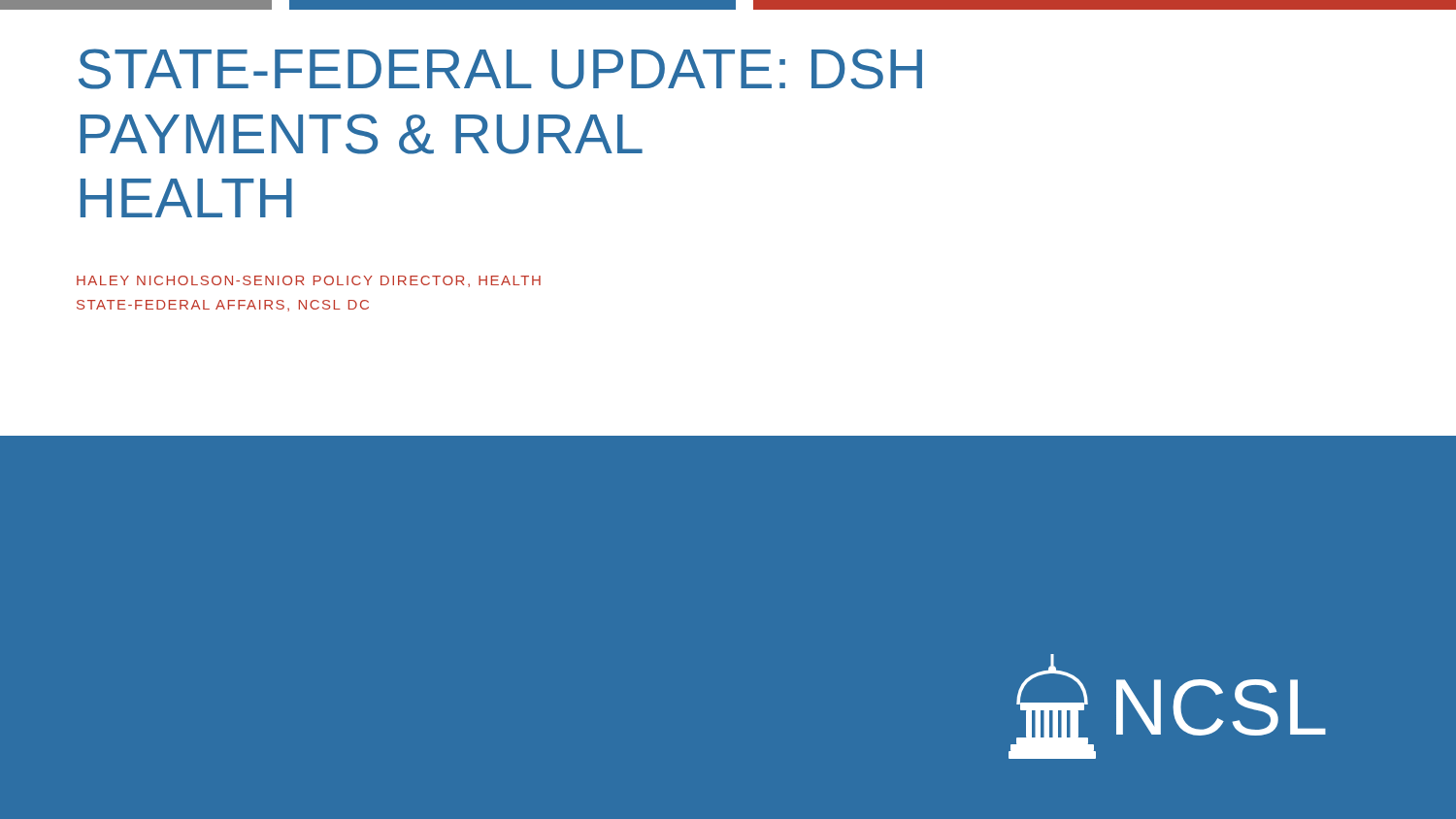Screen dimensions: 819x1456
Task: Locate the title that opens with "STATE-FEDERAL UPDATE: DSH PAYMENTS &"
Action: [x=551, y=134]
